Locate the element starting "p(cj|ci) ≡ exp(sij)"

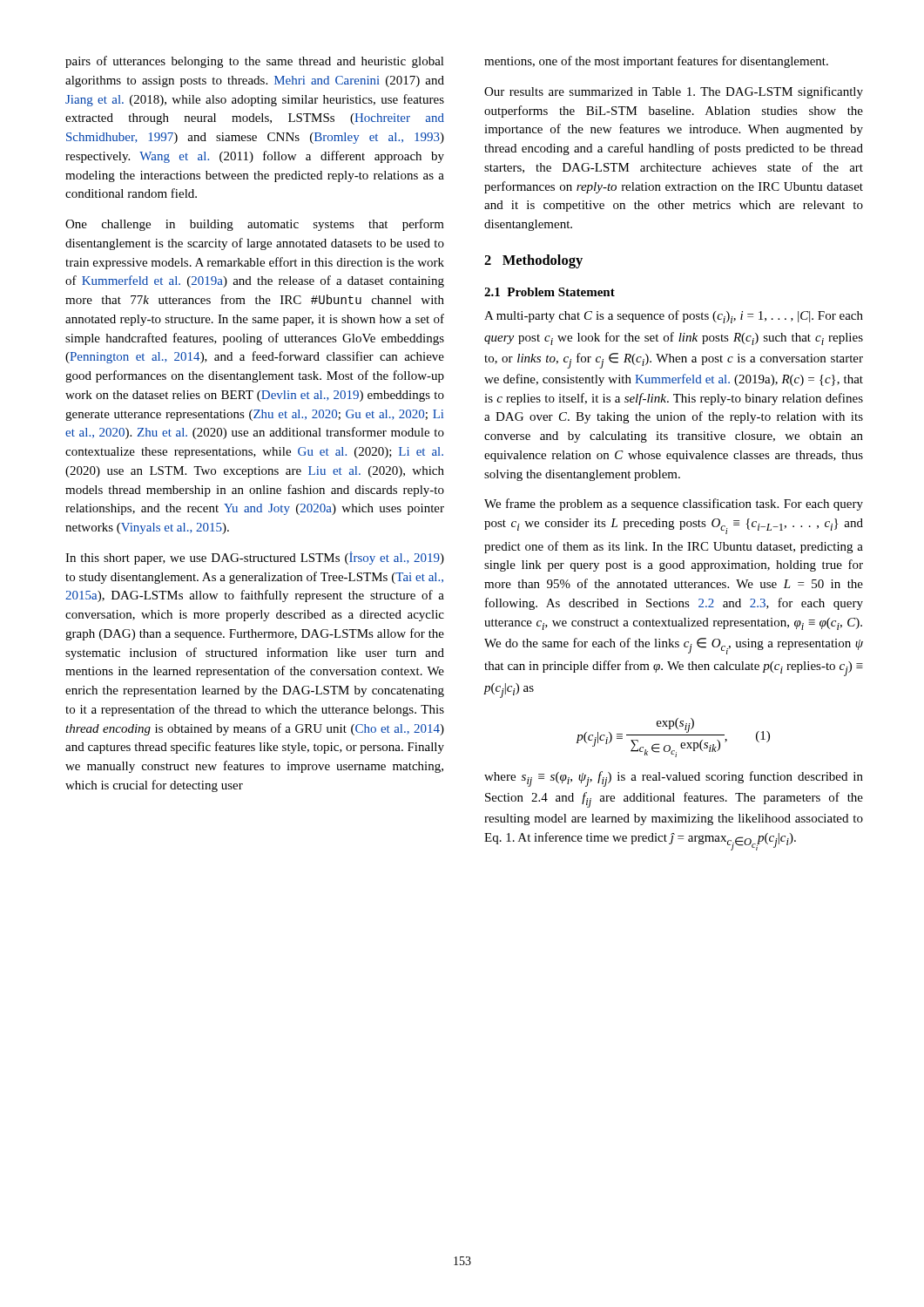(674, 737)
